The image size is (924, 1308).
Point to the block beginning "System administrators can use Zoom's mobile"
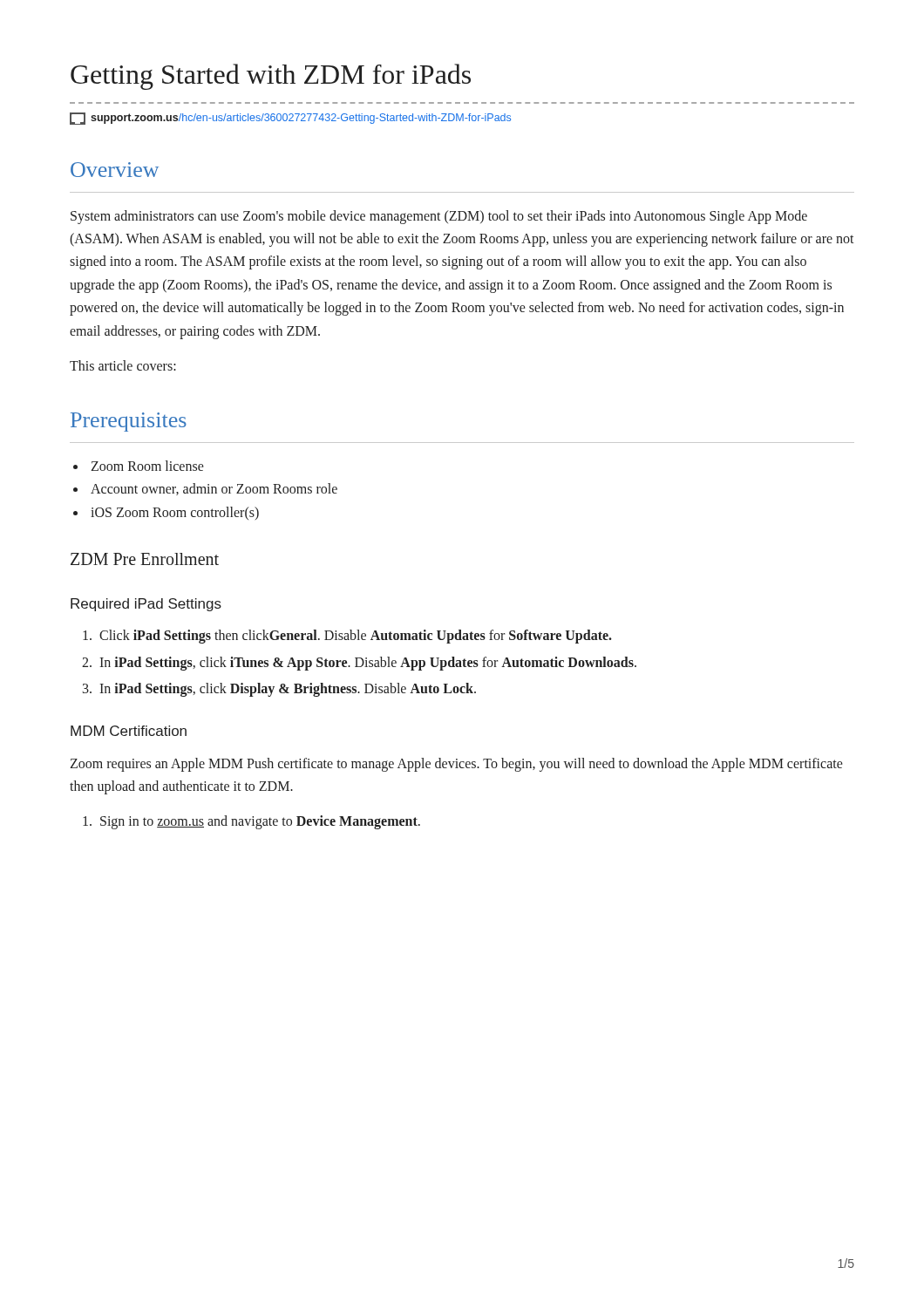point(462,274)
